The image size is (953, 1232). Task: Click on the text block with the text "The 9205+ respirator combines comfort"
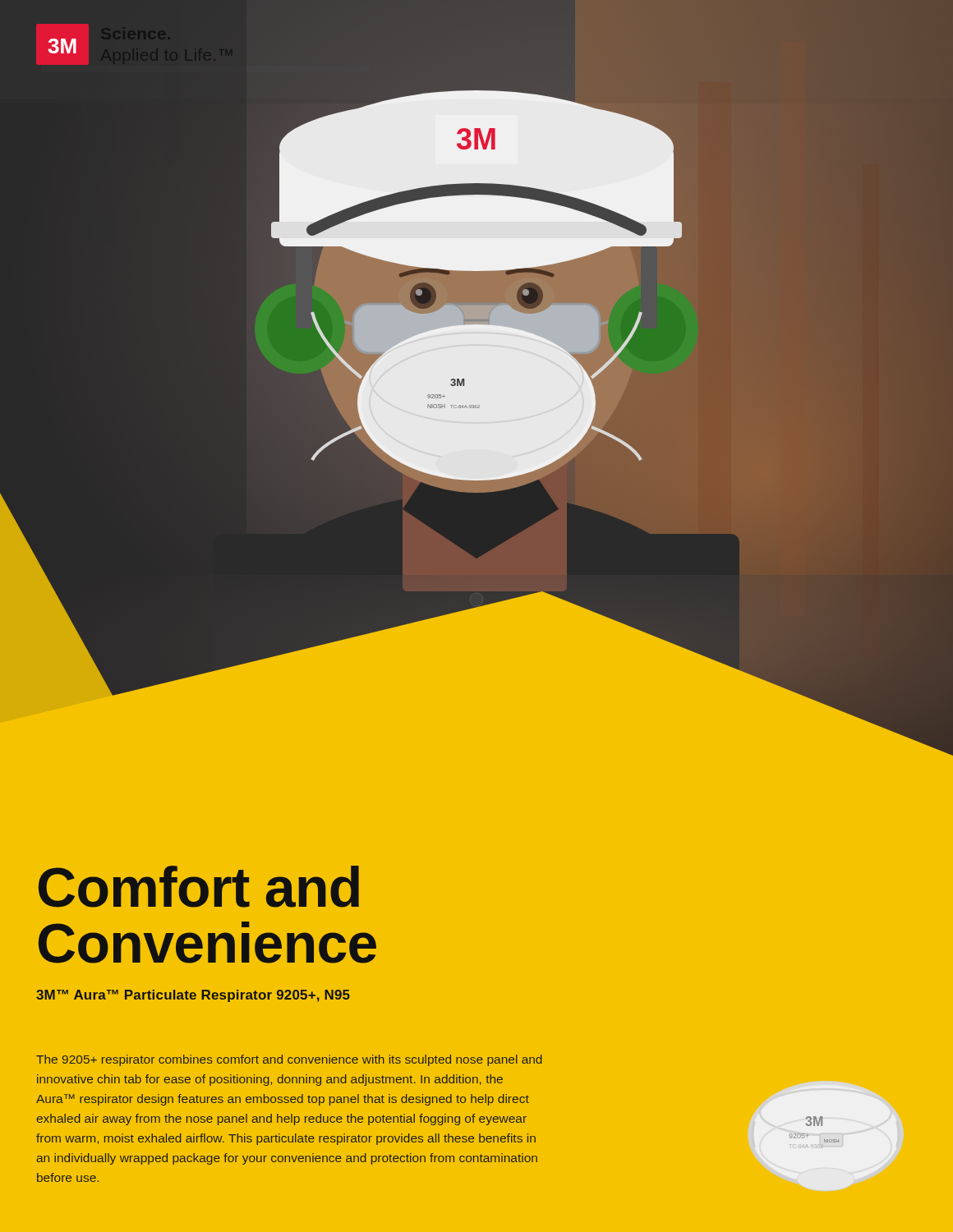tap(291, 1119)
